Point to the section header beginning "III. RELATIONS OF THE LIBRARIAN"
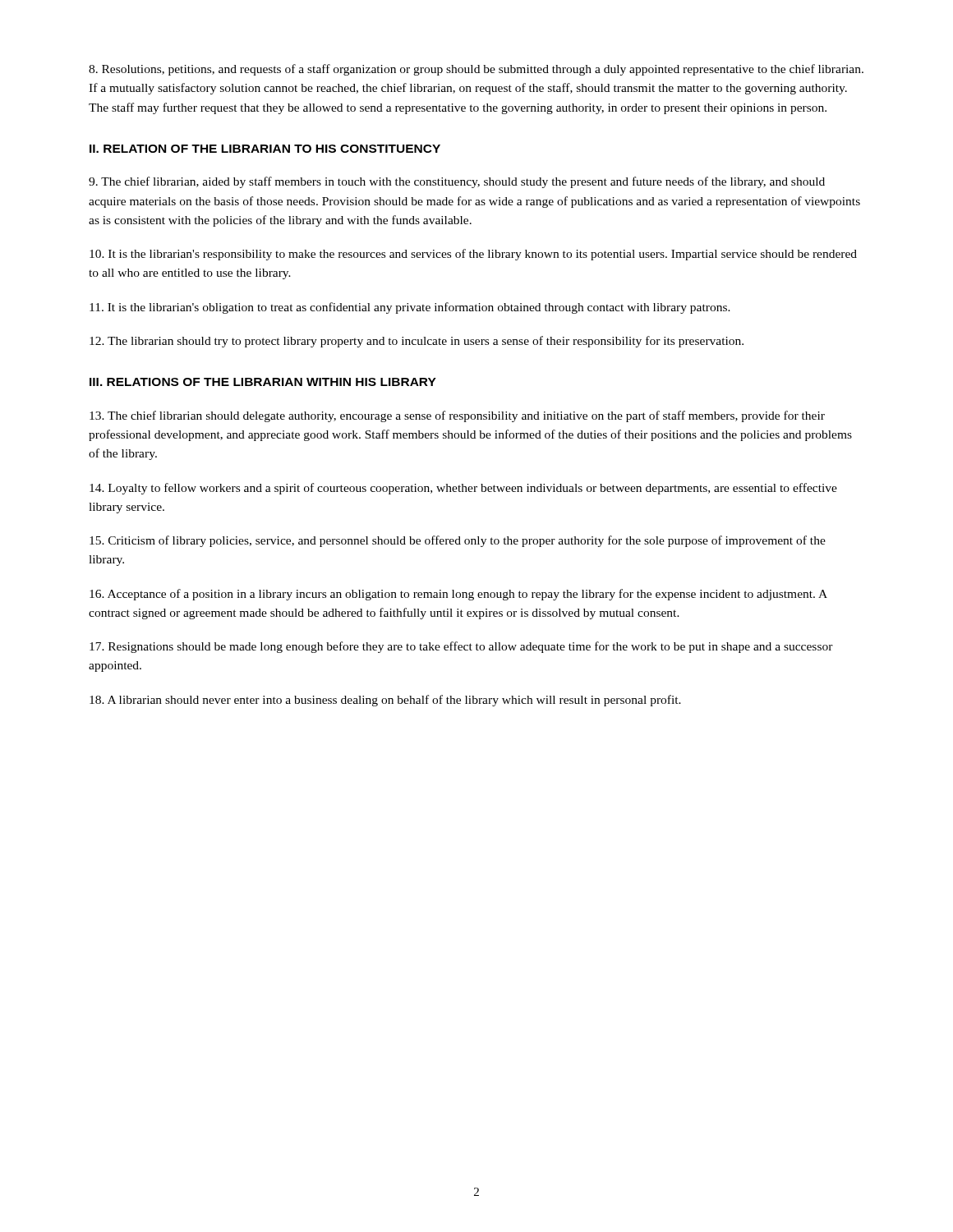 262,382
